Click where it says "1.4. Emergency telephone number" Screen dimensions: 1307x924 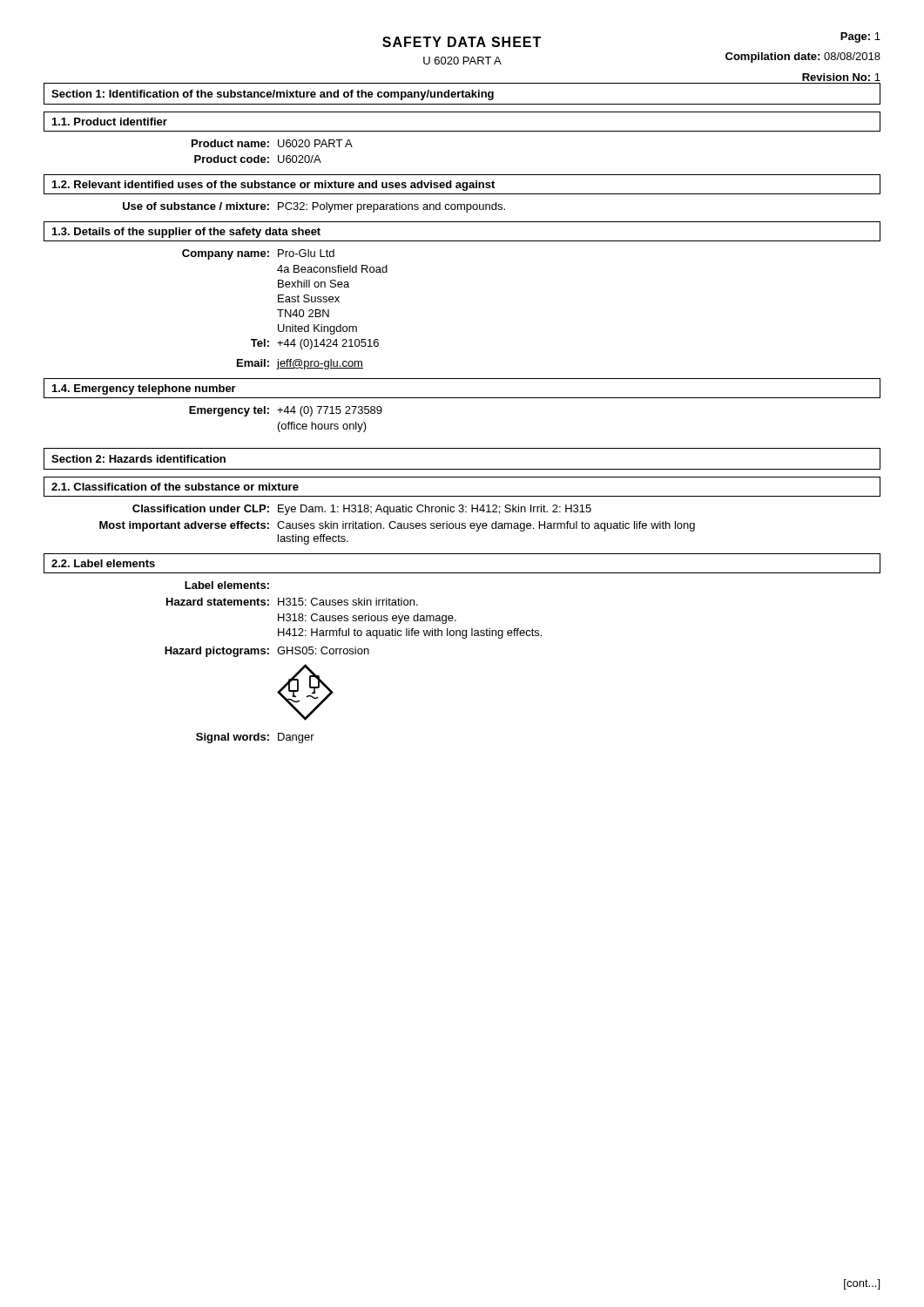[144, 388]
